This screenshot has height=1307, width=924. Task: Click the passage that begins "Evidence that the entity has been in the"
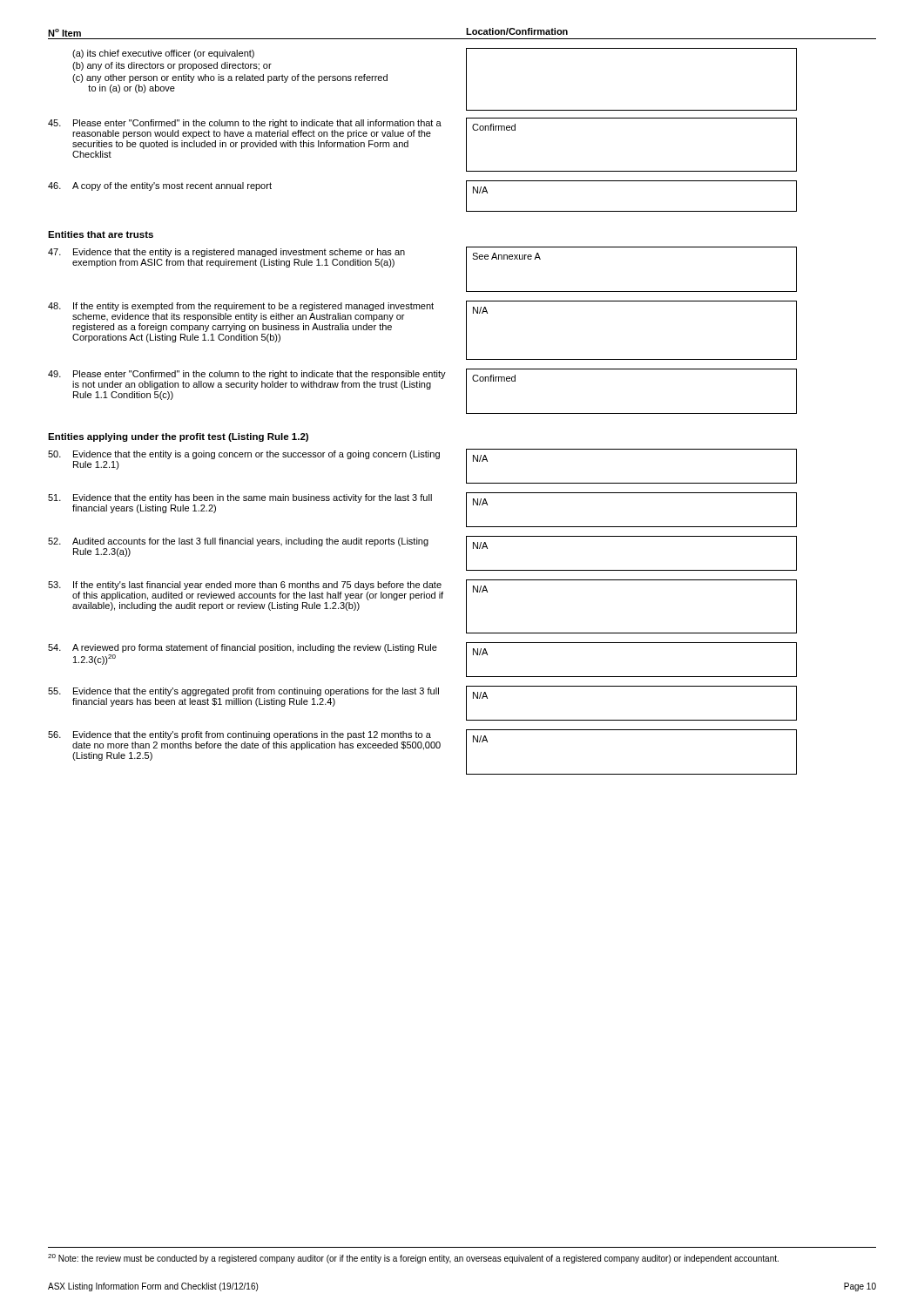pos(422,509)
